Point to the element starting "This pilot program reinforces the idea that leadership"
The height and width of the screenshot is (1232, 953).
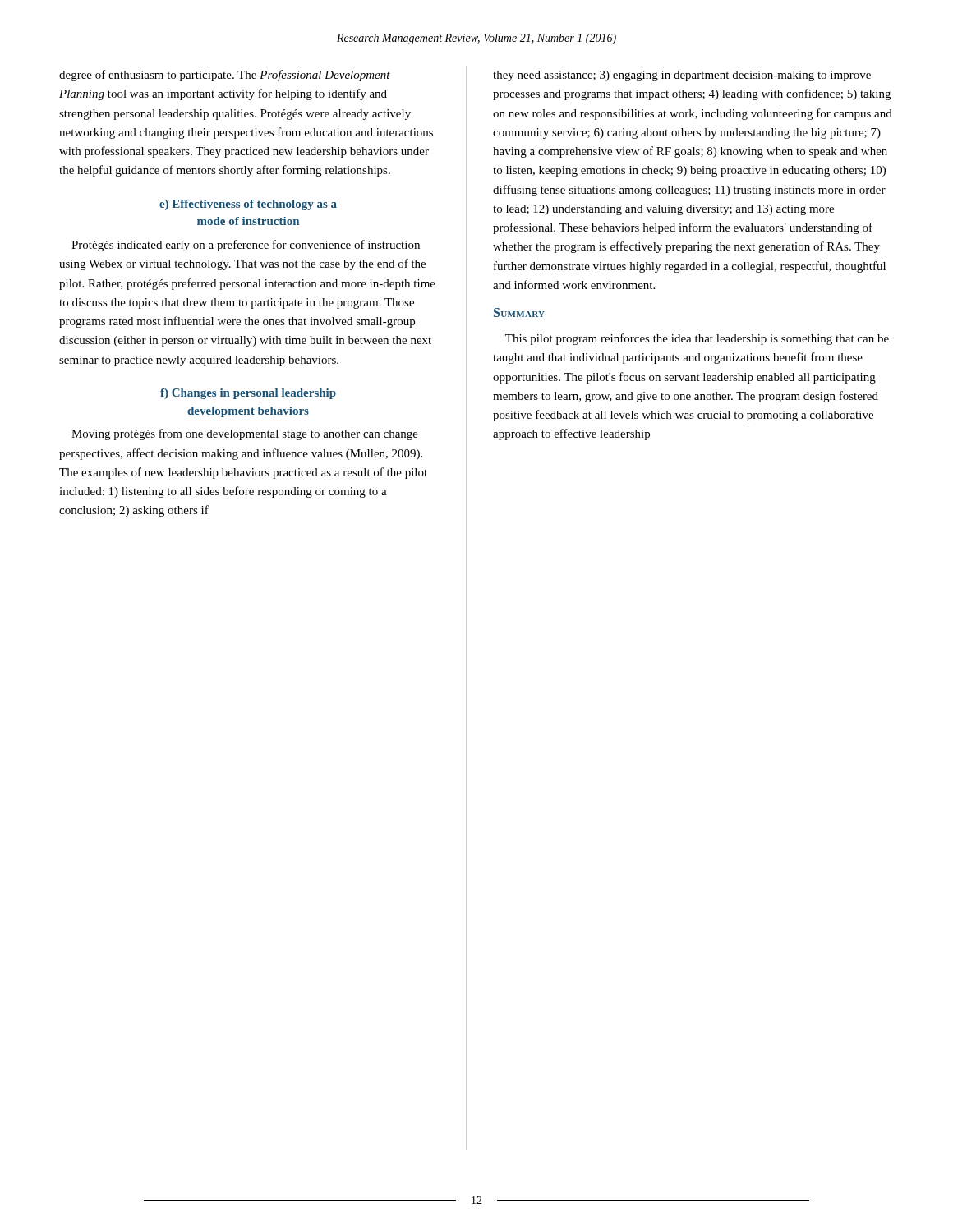click(691, 386)
